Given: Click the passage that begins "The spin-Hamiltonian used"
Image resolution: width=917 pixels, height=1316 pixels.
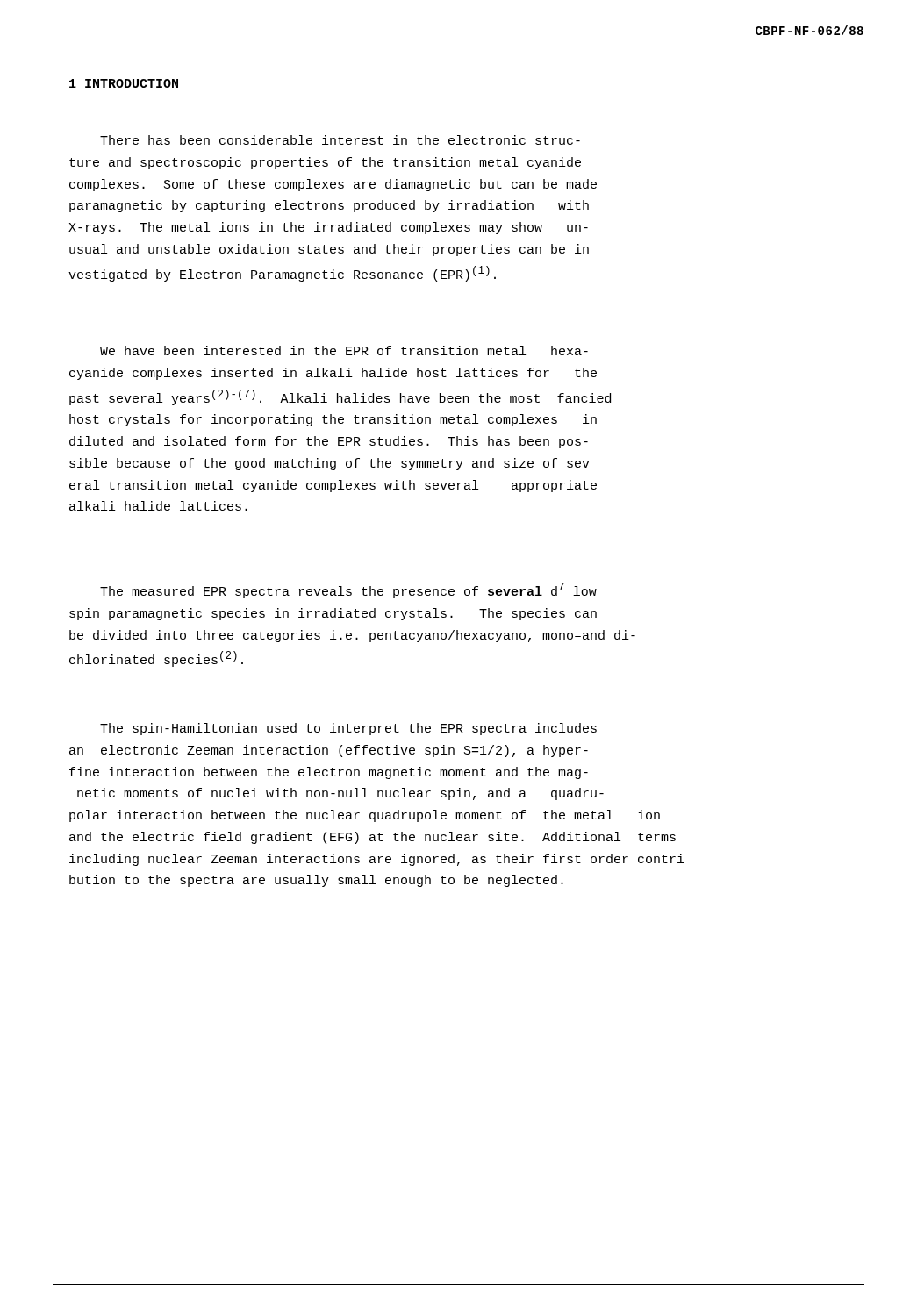Looking at the screenshot, I should point(376,806).
